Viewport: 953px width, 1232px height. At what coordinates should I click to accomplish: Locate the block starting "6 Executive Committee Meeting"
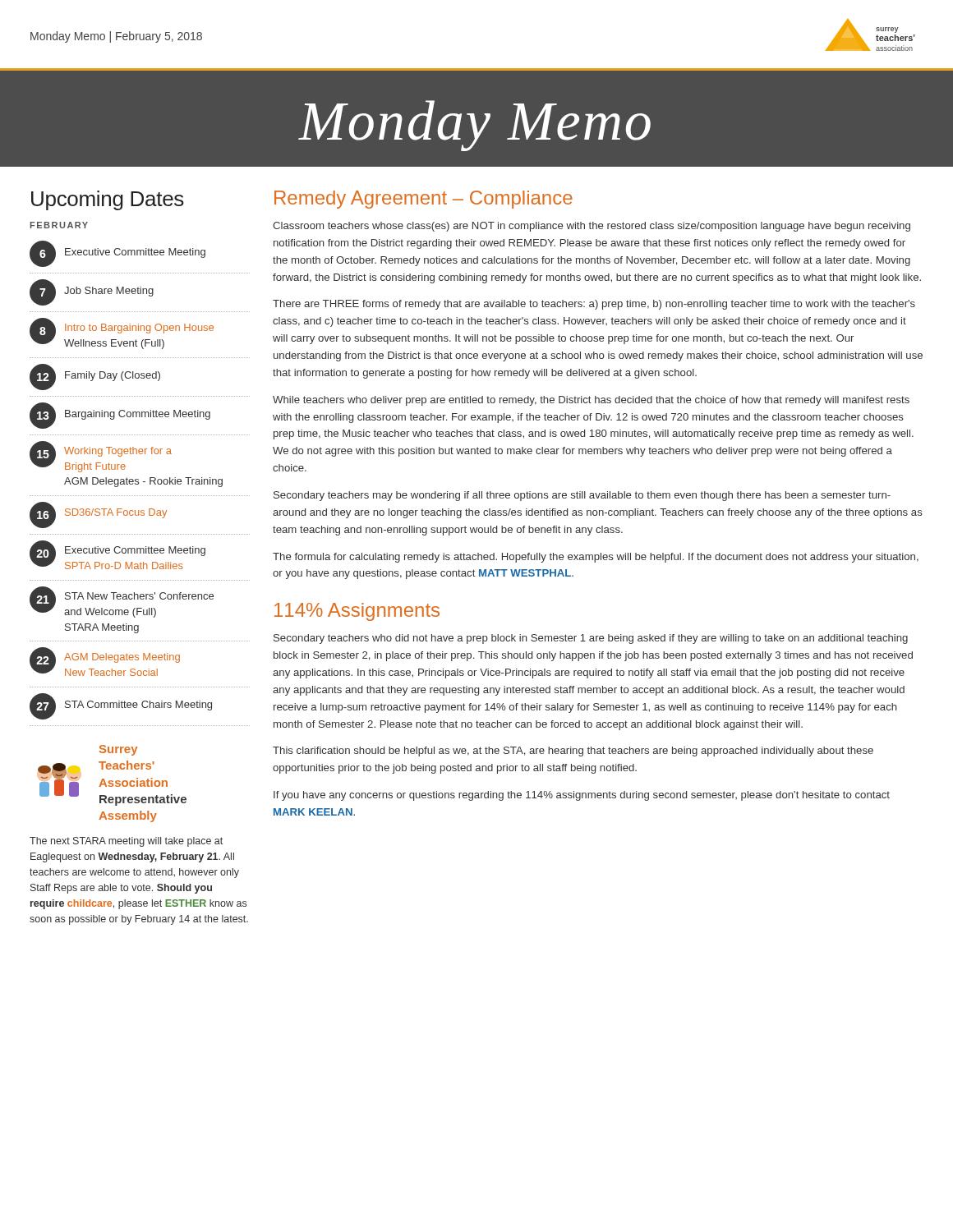[x=118, y=254]
